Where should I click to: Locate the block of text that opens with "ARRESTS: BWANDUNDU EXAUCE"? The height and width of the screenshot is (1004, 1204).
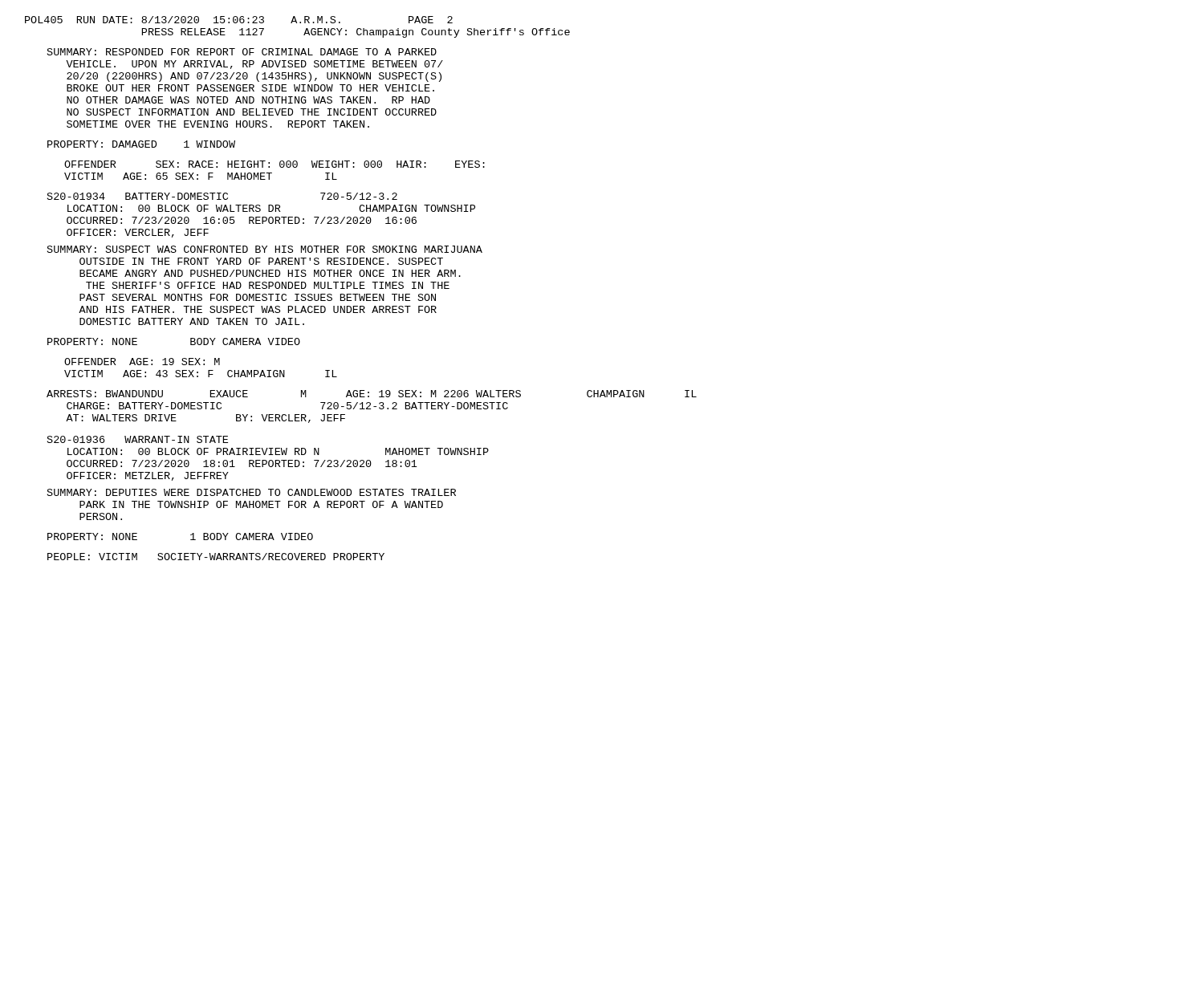click(x=610, y=407)
